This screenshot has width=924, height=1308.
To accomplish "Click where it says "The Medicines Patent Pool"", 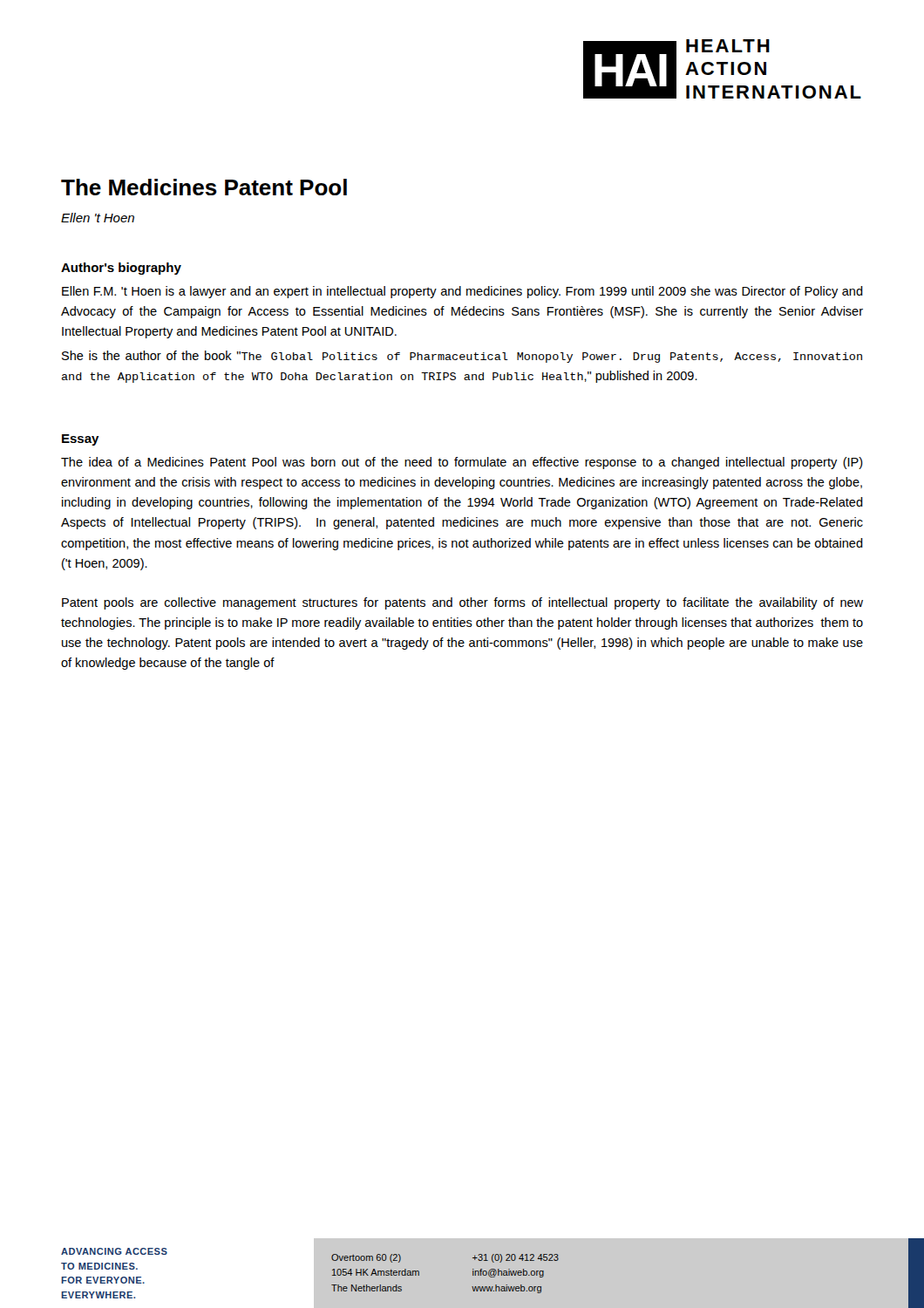I will click(x=205, y=187).
